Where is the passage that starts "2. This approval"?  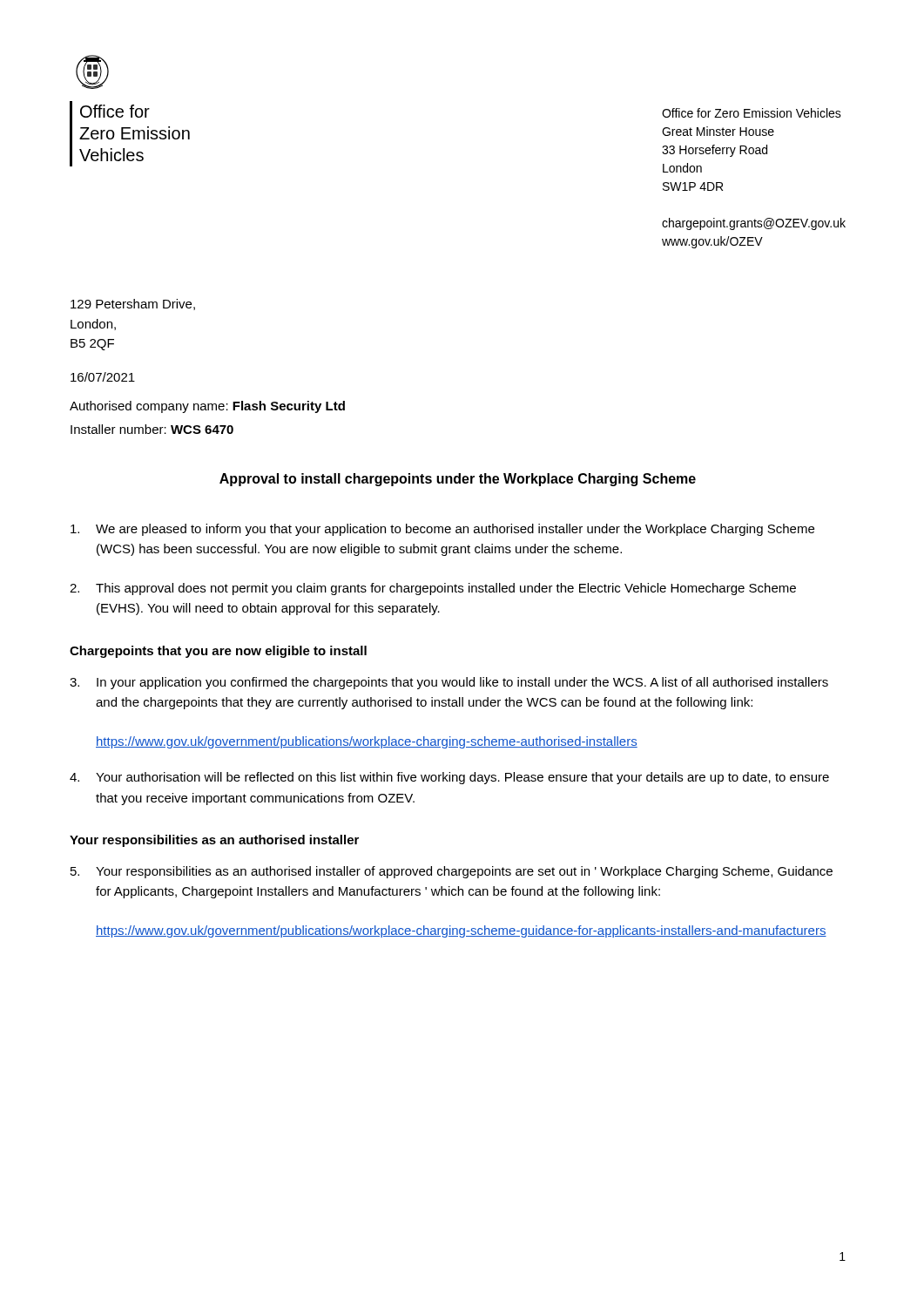(x=458, y=598)
